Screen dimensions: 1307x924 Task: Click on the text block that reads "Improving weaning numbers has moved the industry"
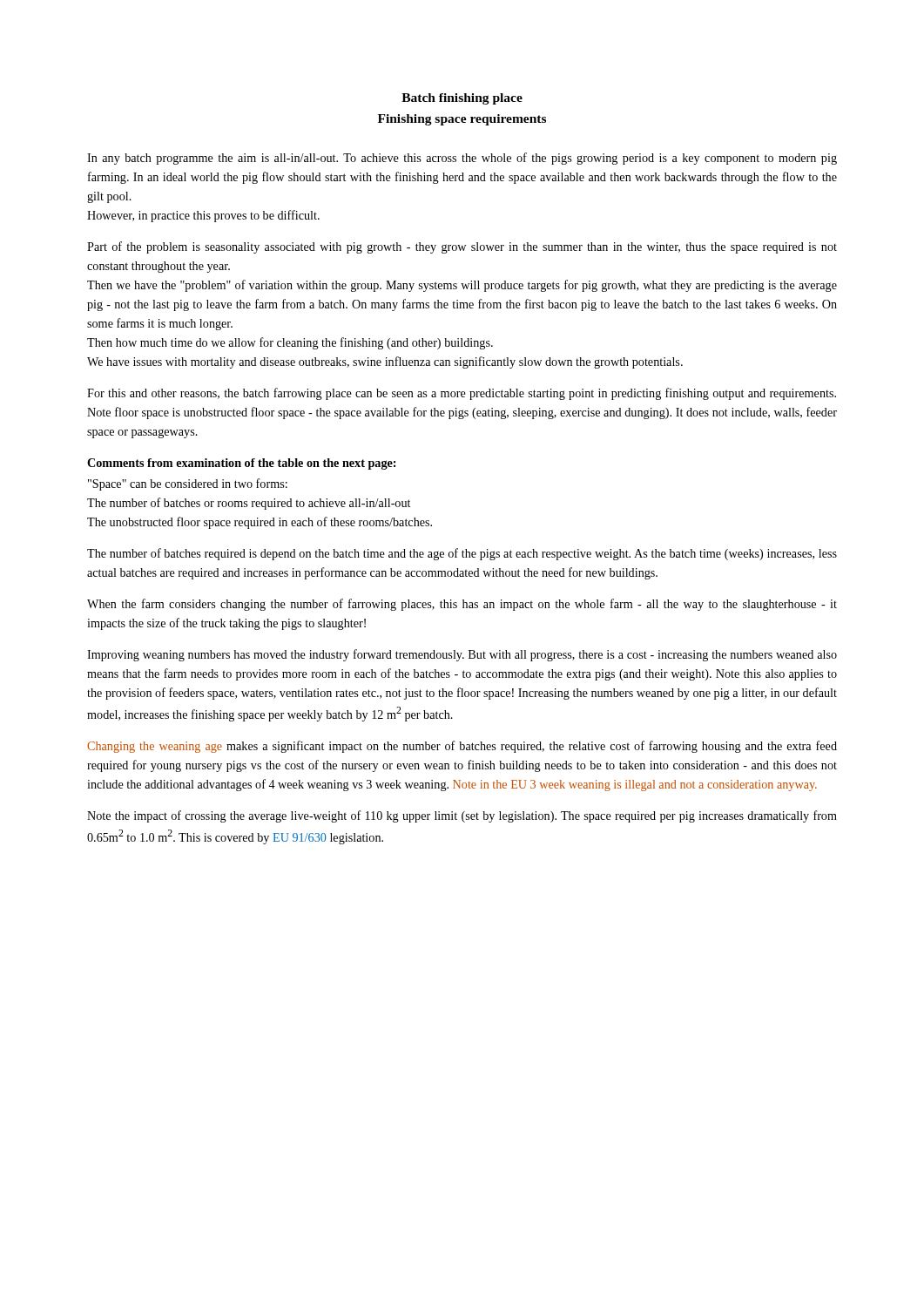[462, 684]
